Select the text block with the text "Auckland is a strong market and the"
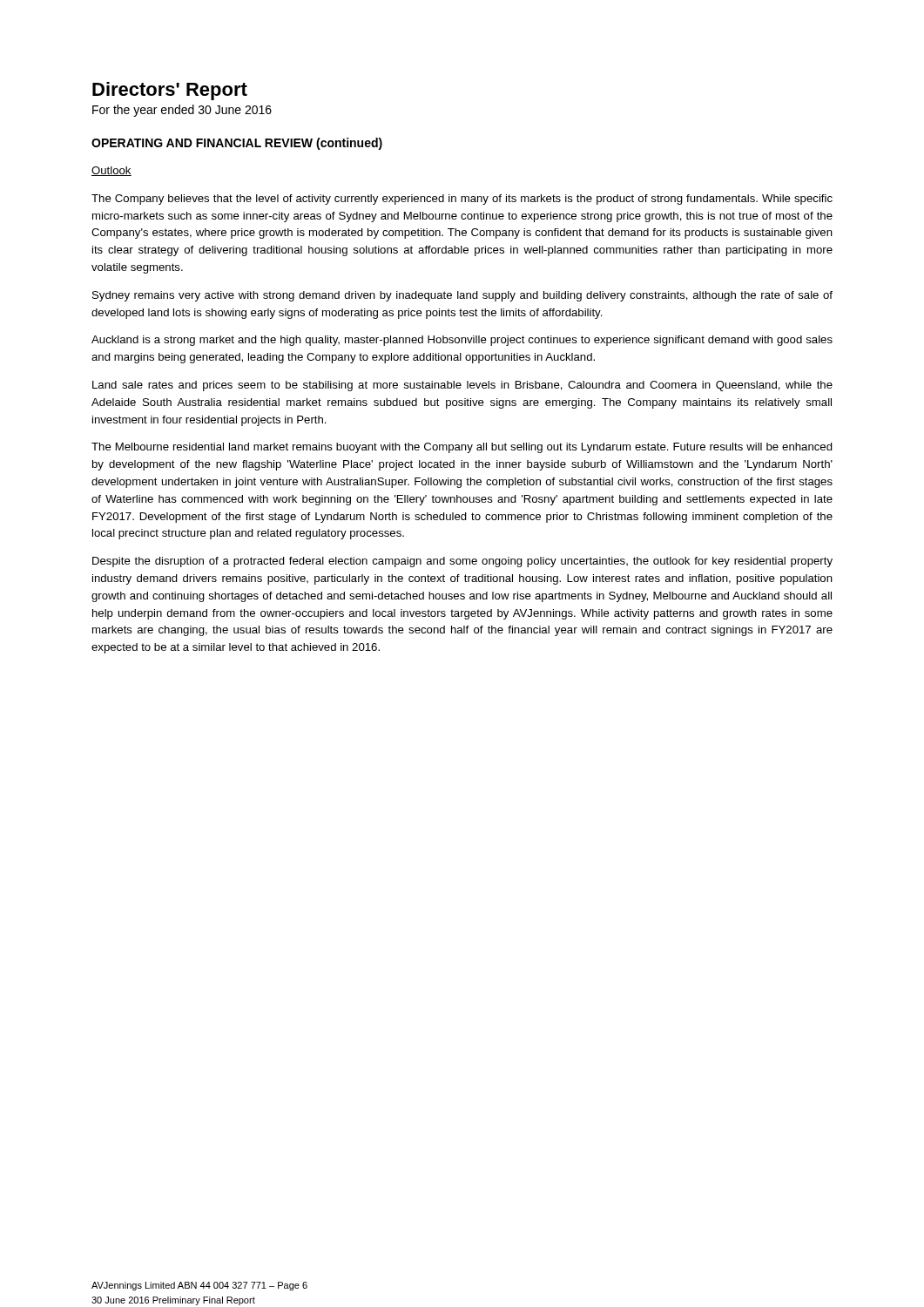 pyautogui.click(x=462, y=348)
